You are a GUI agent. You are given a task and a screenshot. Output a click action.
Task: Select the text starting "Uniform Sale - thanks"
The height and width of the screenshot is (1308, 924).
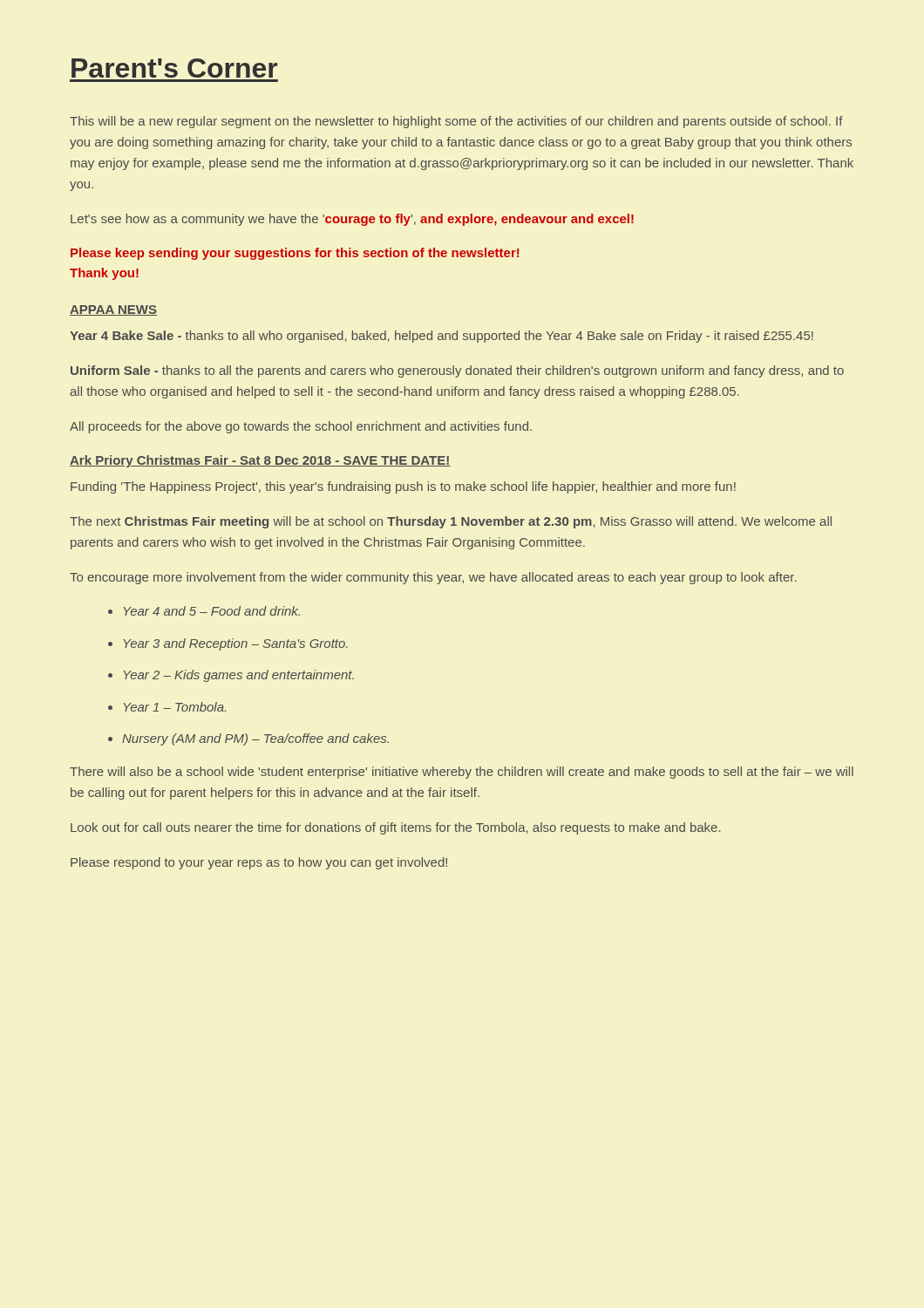click(x=457, y=381)
